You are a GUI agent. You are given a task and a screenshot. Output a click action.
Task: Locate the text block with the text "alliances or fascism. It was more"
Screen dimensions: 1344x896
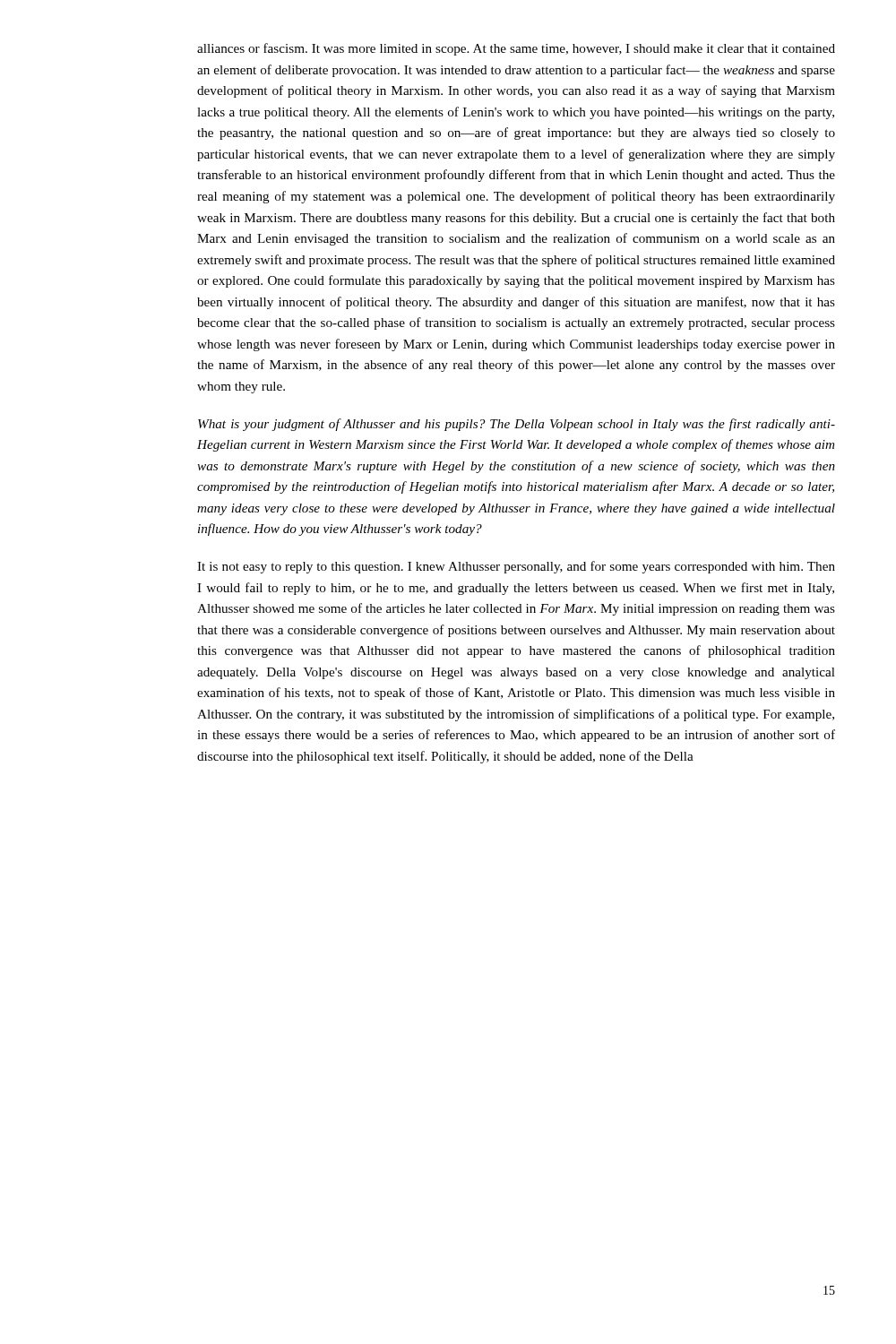point(516,217)
